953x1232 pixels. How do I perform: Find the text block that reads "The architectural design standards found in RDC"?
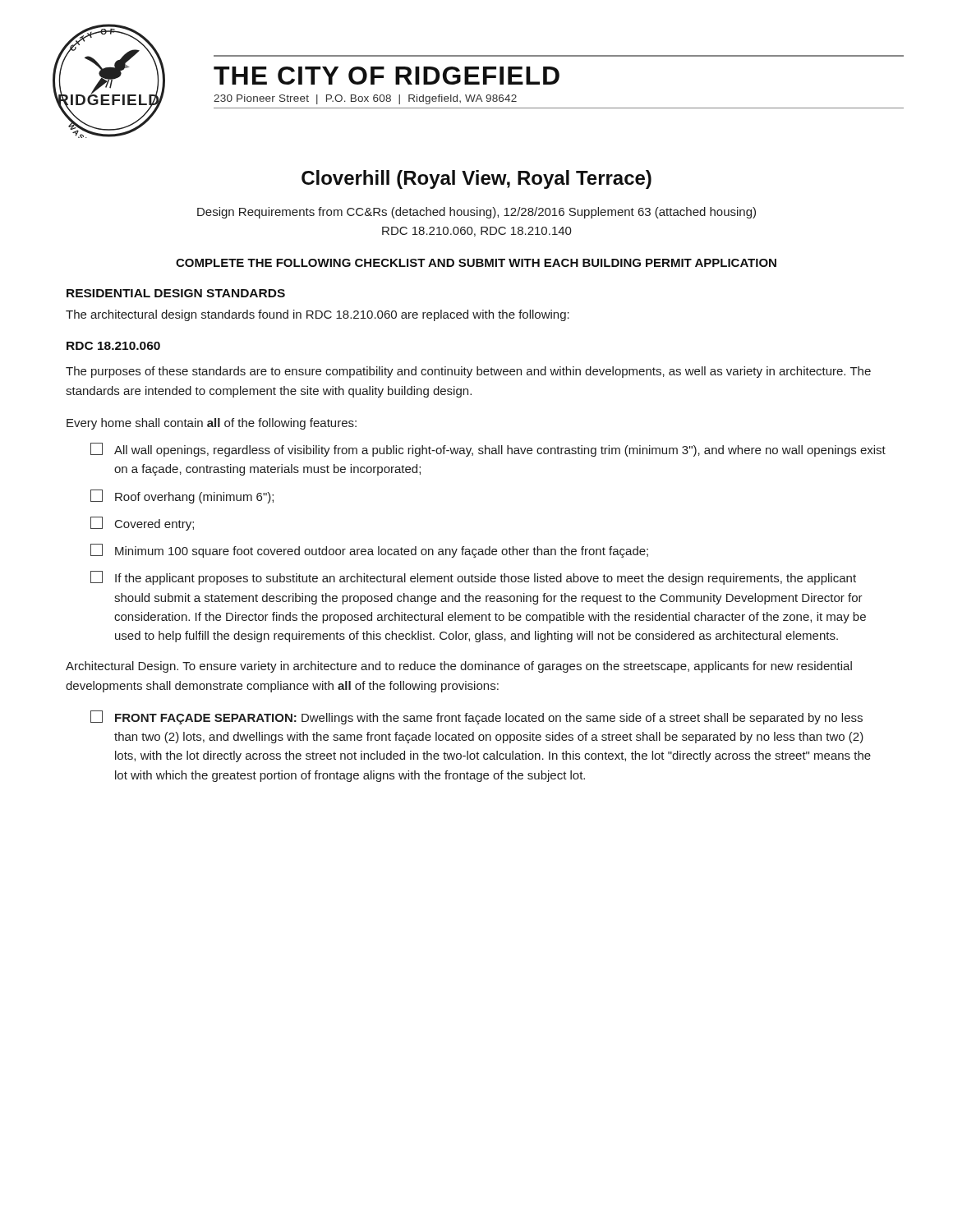318,314
